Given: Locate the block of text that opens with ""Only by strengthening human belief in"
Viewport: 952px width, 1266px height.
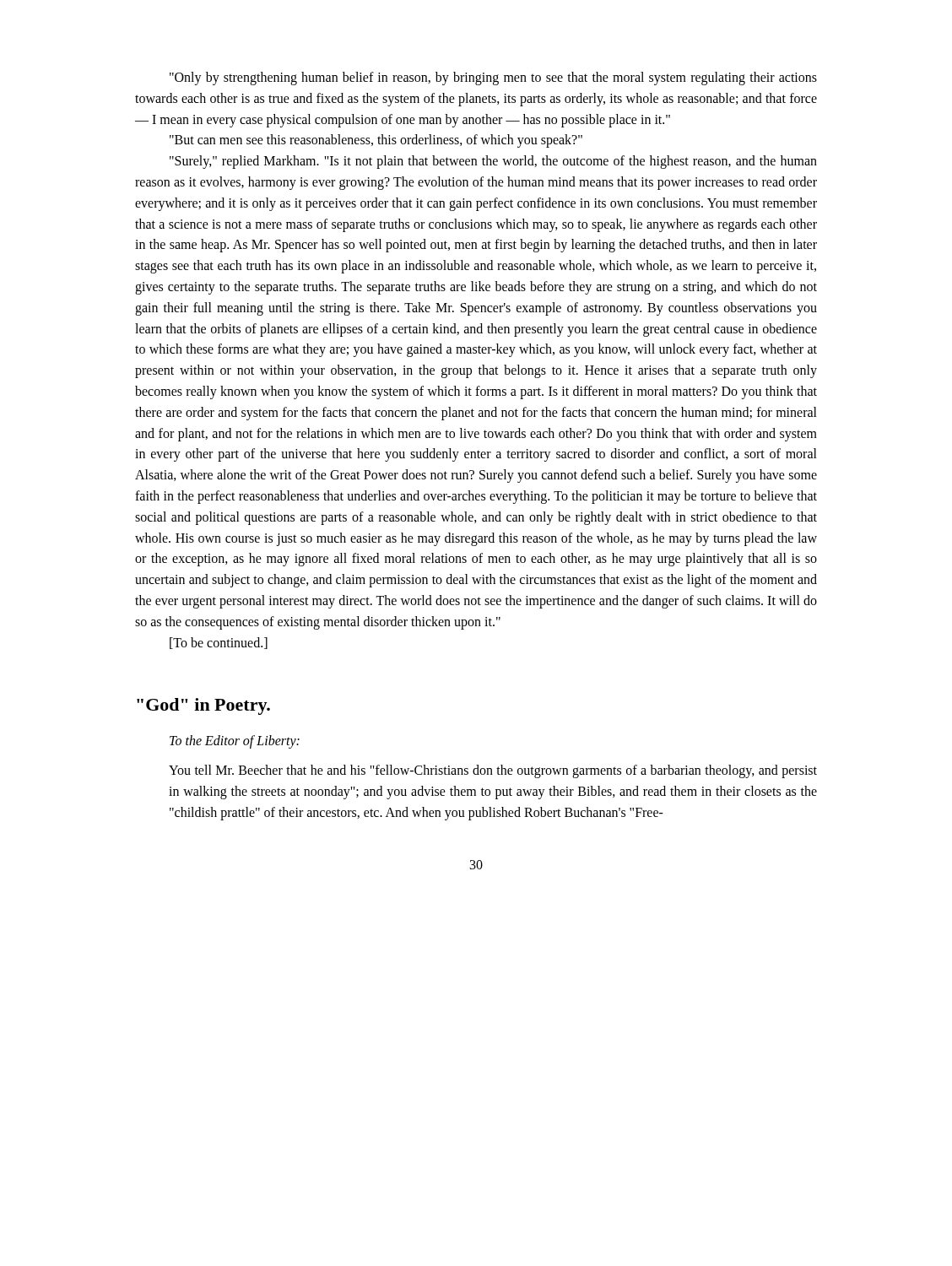Looking at the screenshot, I should [x=476, y=99].
